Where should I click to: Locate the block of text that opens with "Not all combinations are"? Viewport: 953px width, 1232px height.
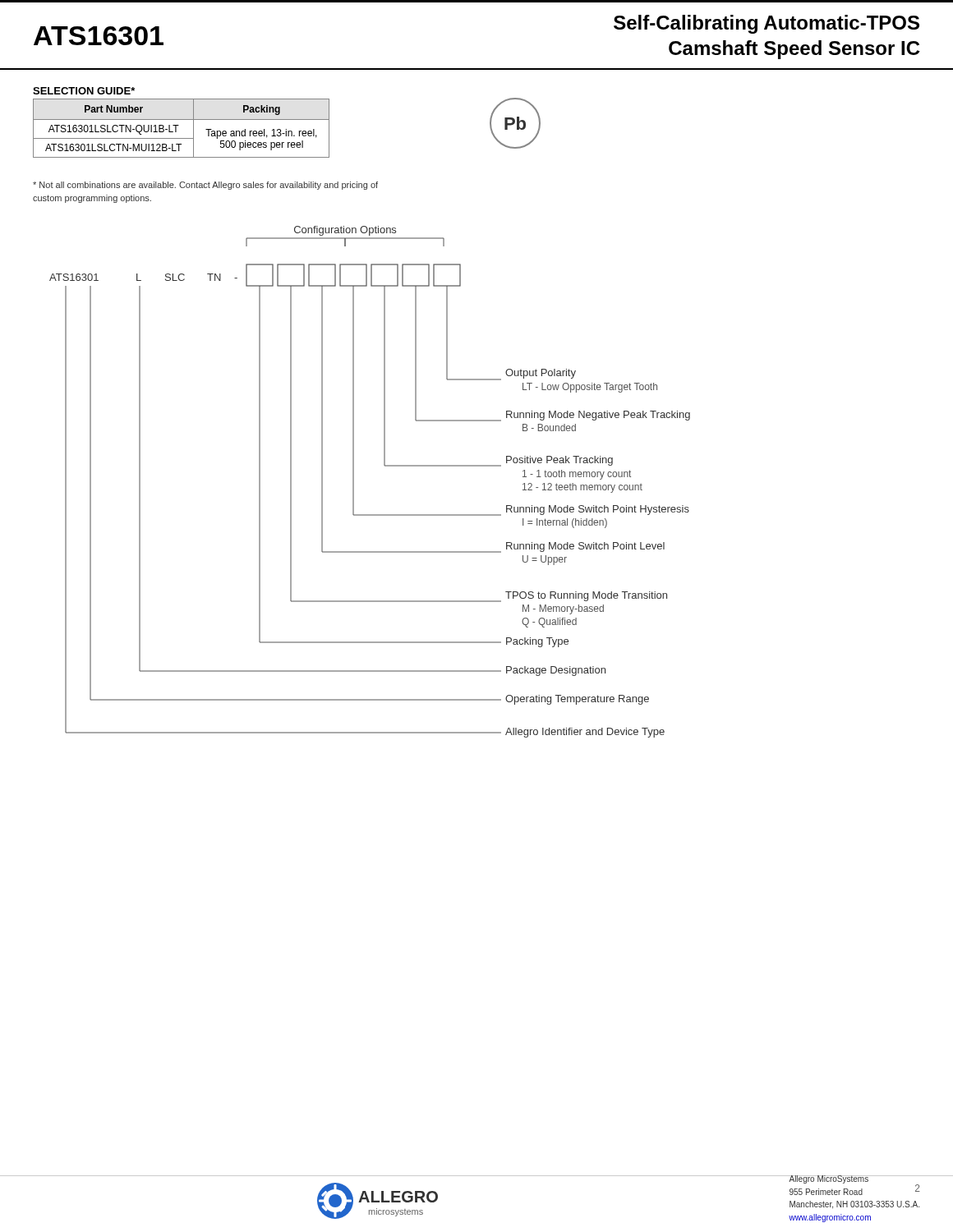[205, 191]
